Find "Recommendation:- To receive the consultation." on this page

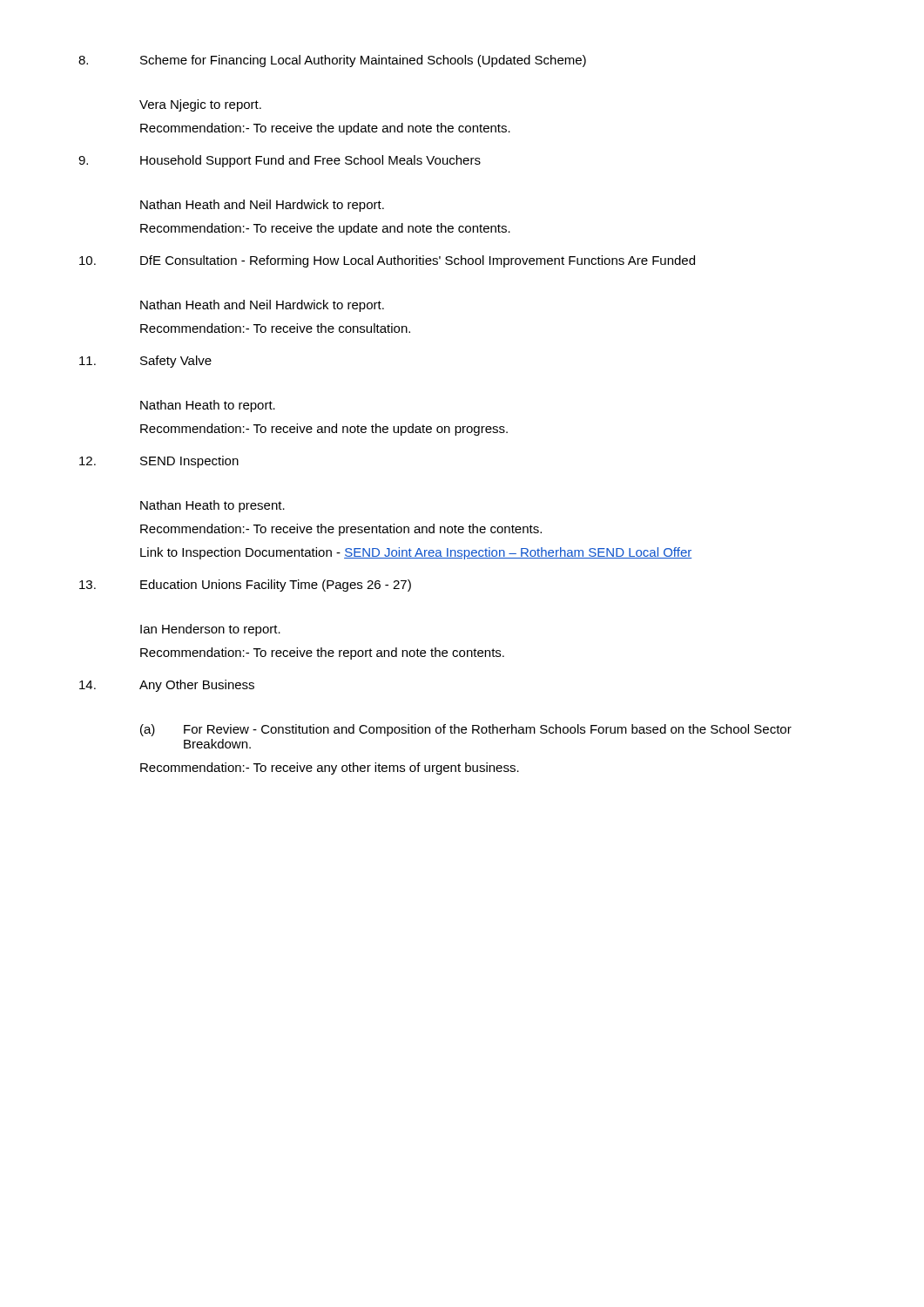(x=275, y=328)
